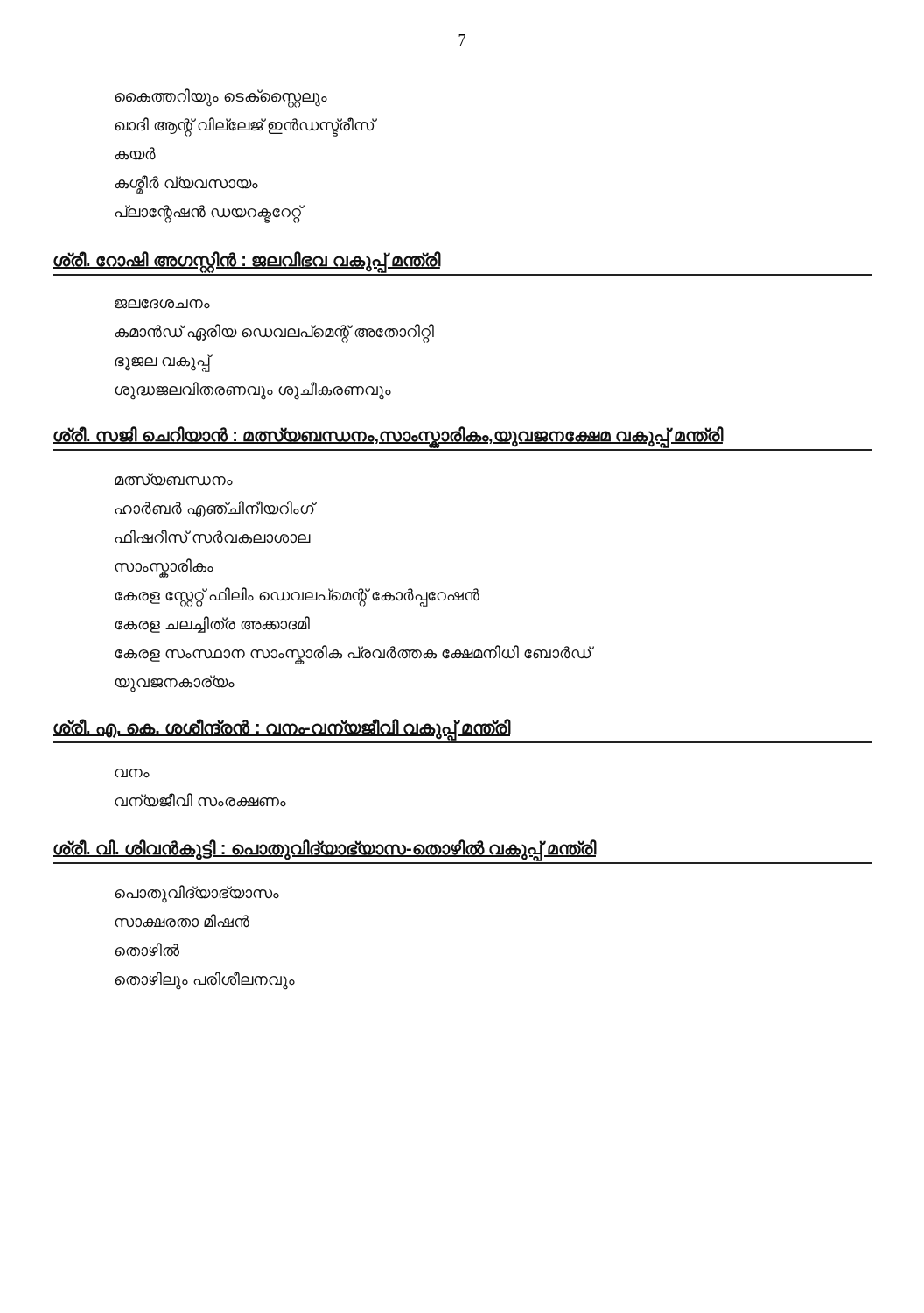Find "വന്യജീവി സംരക്ഷണം" on this page
Image resolution: width=924 pixels, height=1313 pixels.
(200, 801)
